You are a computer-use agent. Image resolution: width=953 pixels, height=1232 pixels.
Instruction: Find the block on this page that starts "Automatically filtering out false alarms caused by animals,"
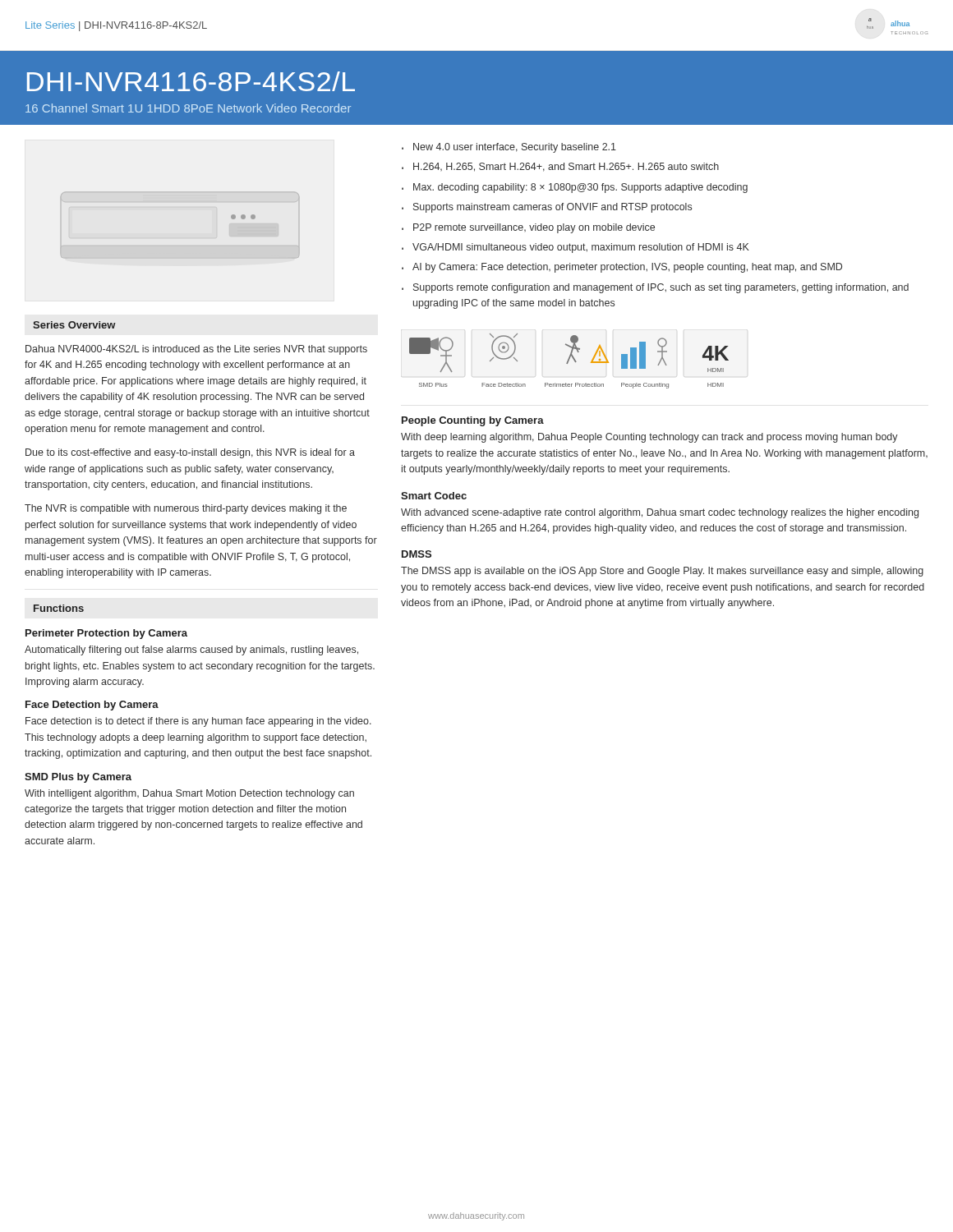tap(200, 666)
